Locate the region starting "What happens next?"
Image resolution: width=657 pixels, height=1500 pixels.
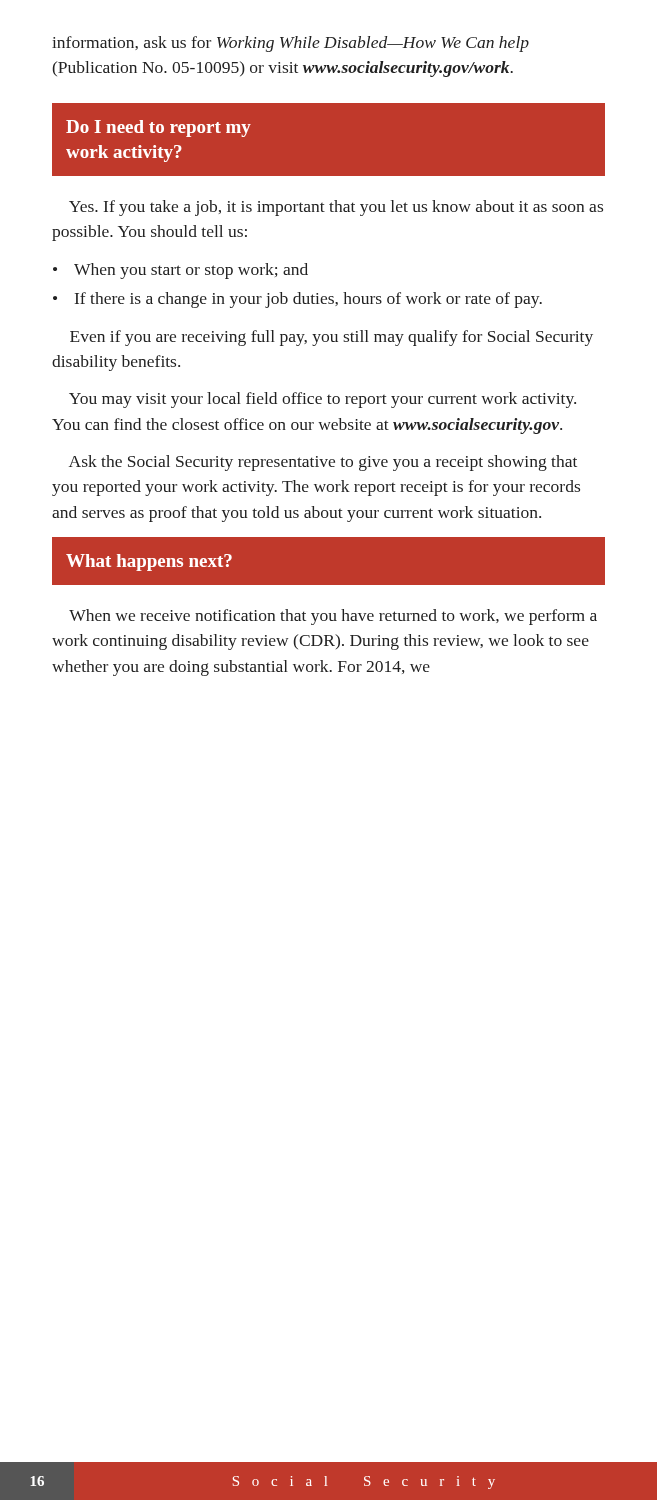[x=149, y=561]
